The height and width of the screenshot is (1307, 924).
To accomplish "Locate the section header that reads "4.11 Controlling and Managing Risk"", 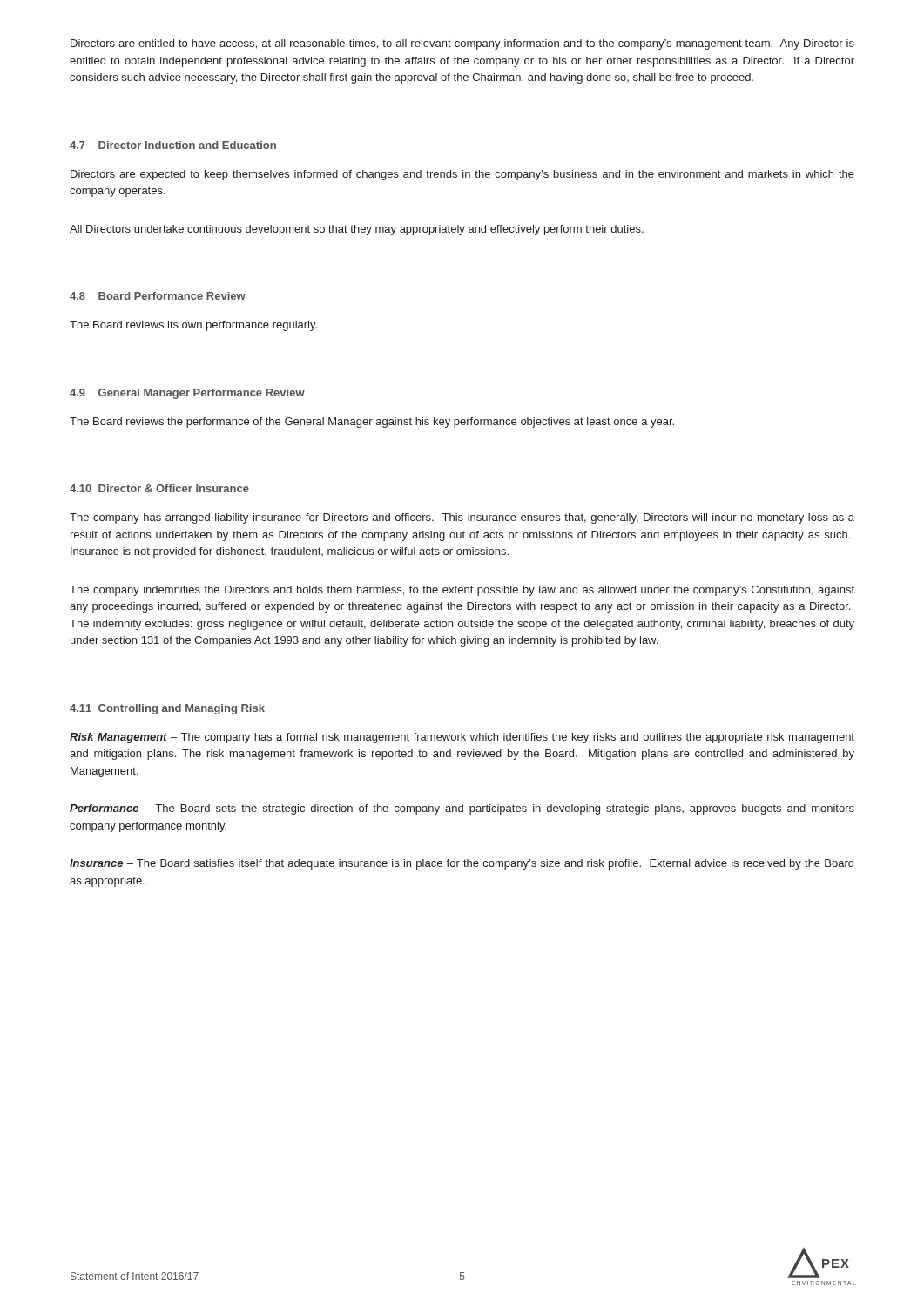I will 167,707.
